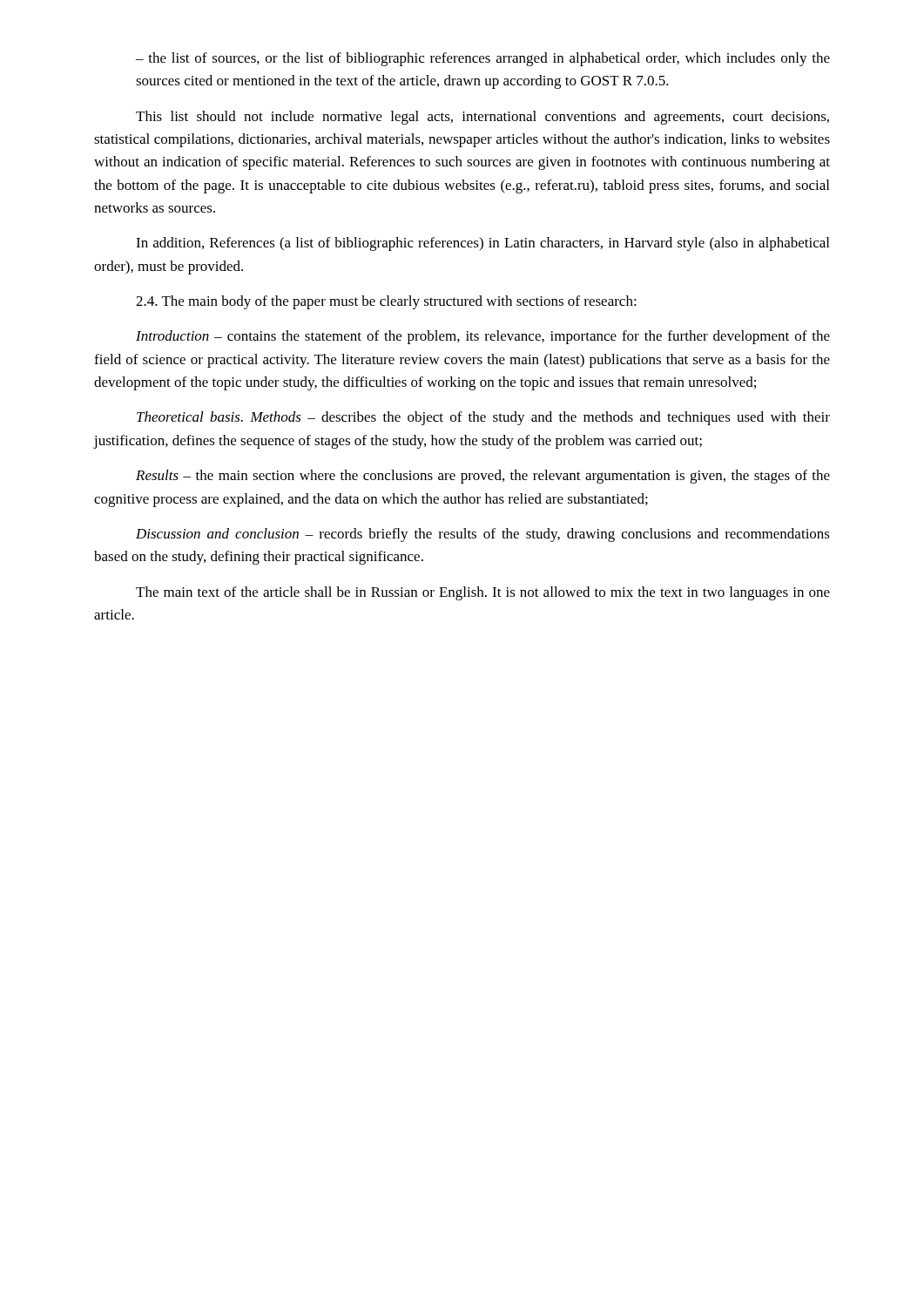This screenshot has width=924, height=1307.
Task: Locate the text block that says "Discussion and conclusion – records briefly the results"
Action: click(x=462, y=545)
